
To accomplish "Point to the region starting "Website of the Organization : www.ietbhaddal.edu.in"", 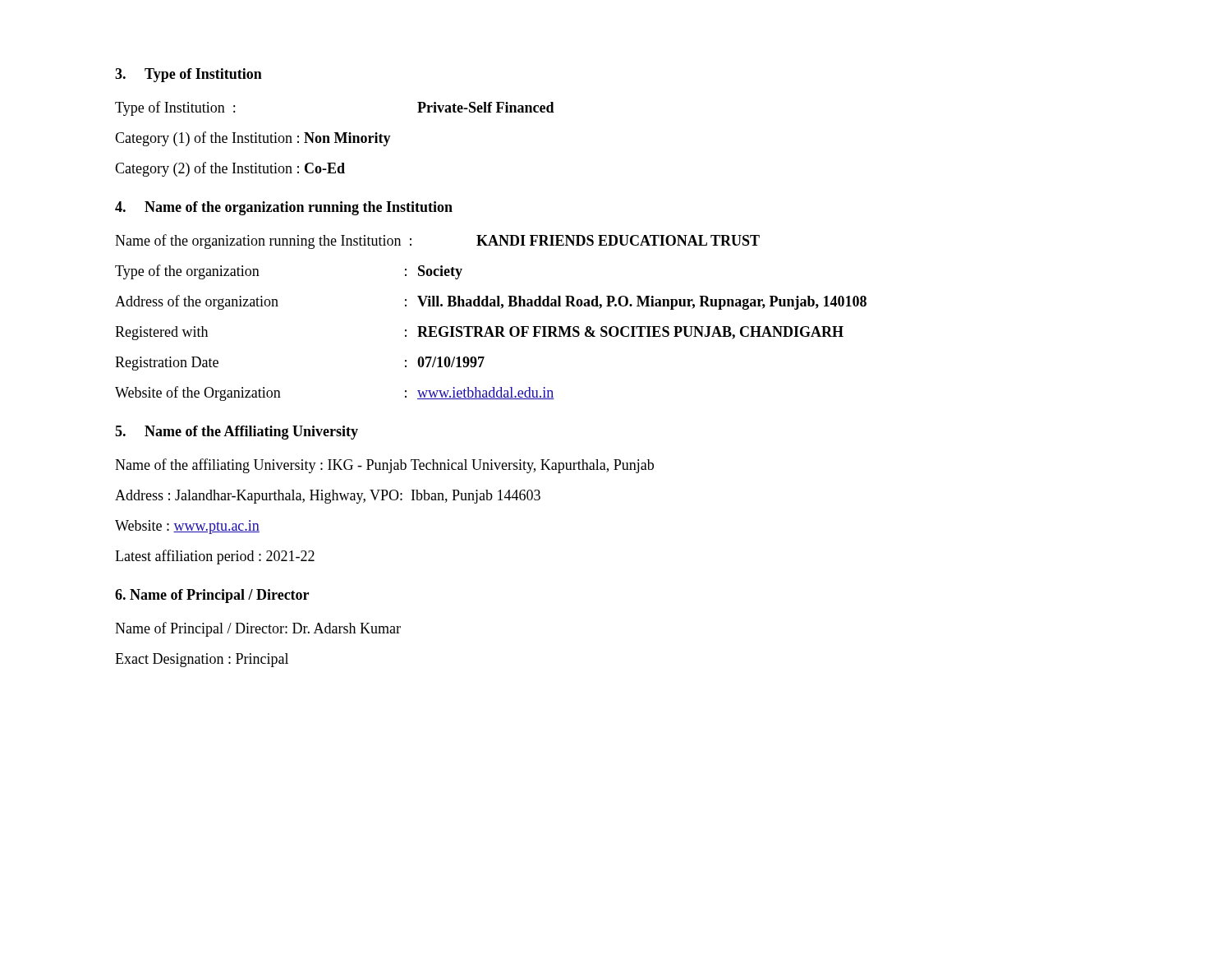I will coord(197,394).
